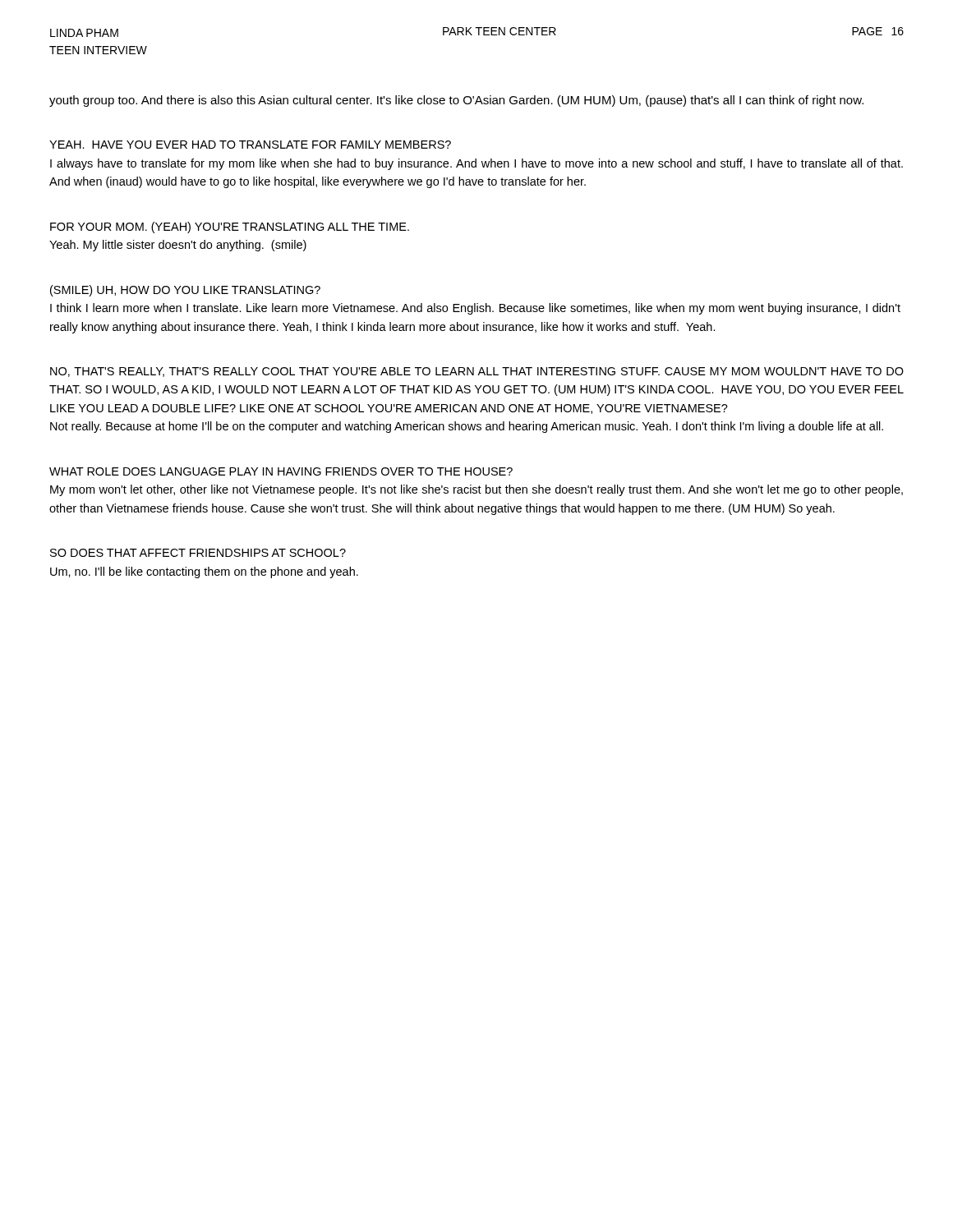Locate the block of text that opens with "youth group too. And there is also"
Screen dimensions: 1232x953
pos(476,100)
